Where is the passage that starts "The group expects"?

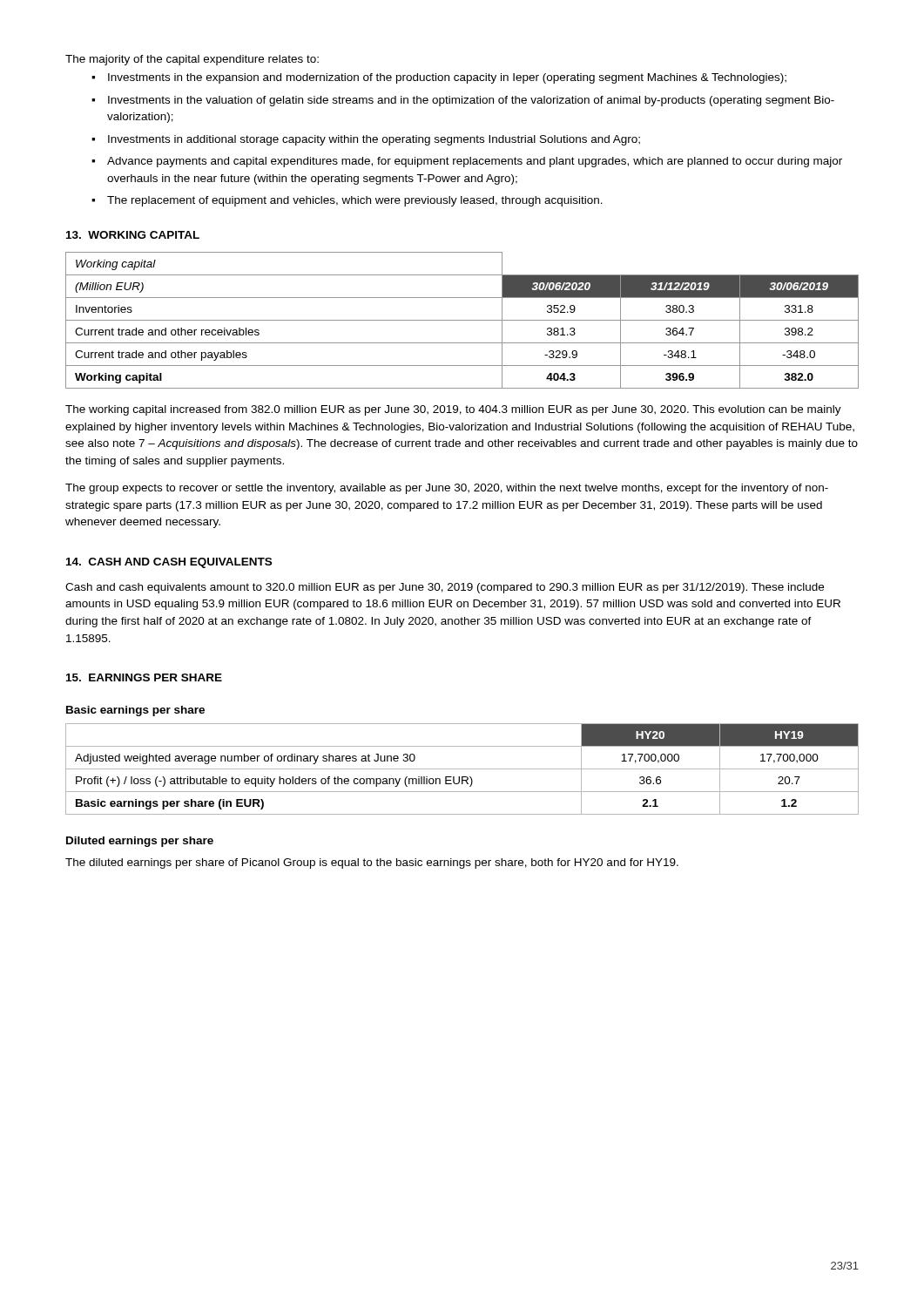[447, 505]
